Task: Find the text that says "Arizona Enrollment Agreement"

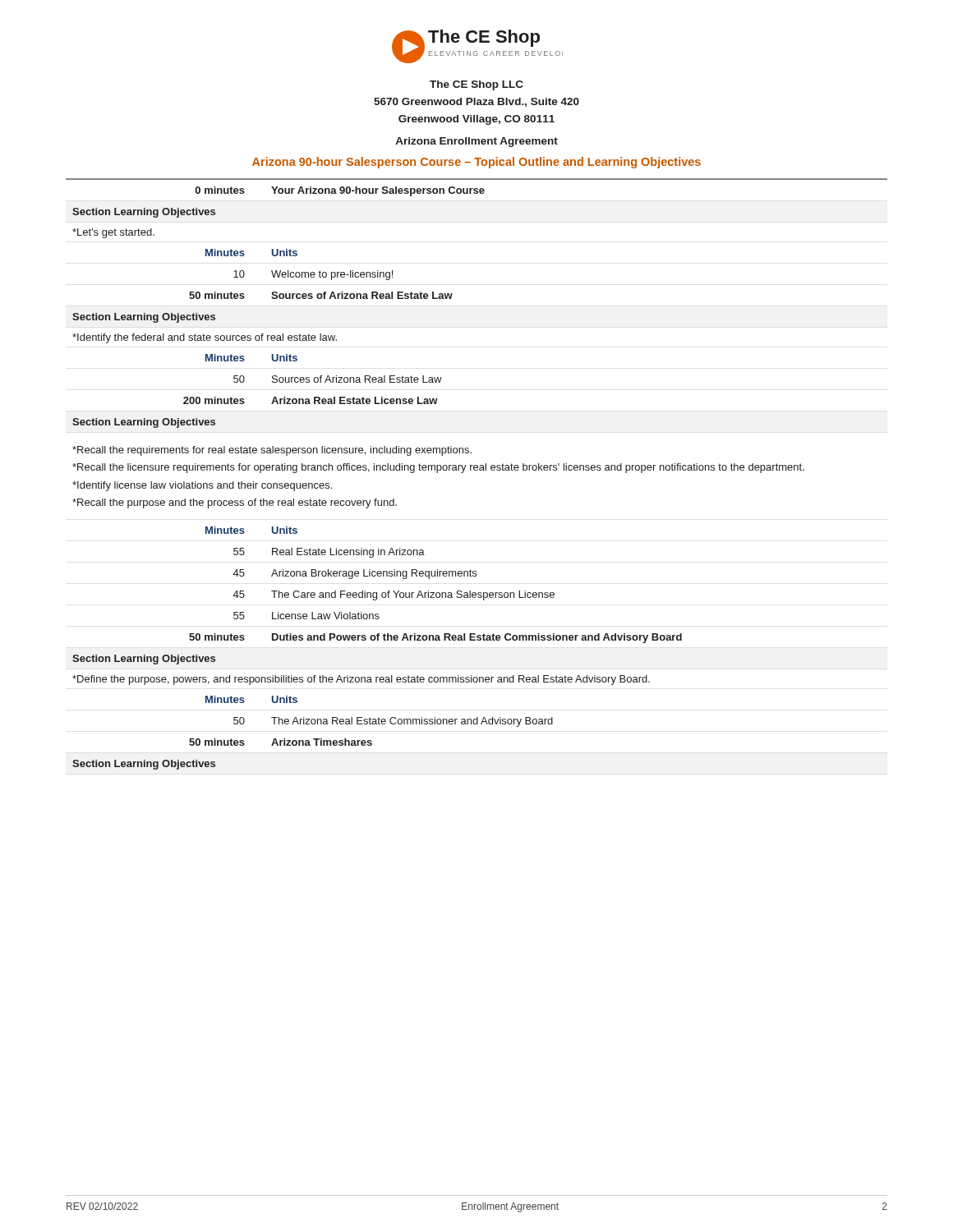Action: click(476, 141)
